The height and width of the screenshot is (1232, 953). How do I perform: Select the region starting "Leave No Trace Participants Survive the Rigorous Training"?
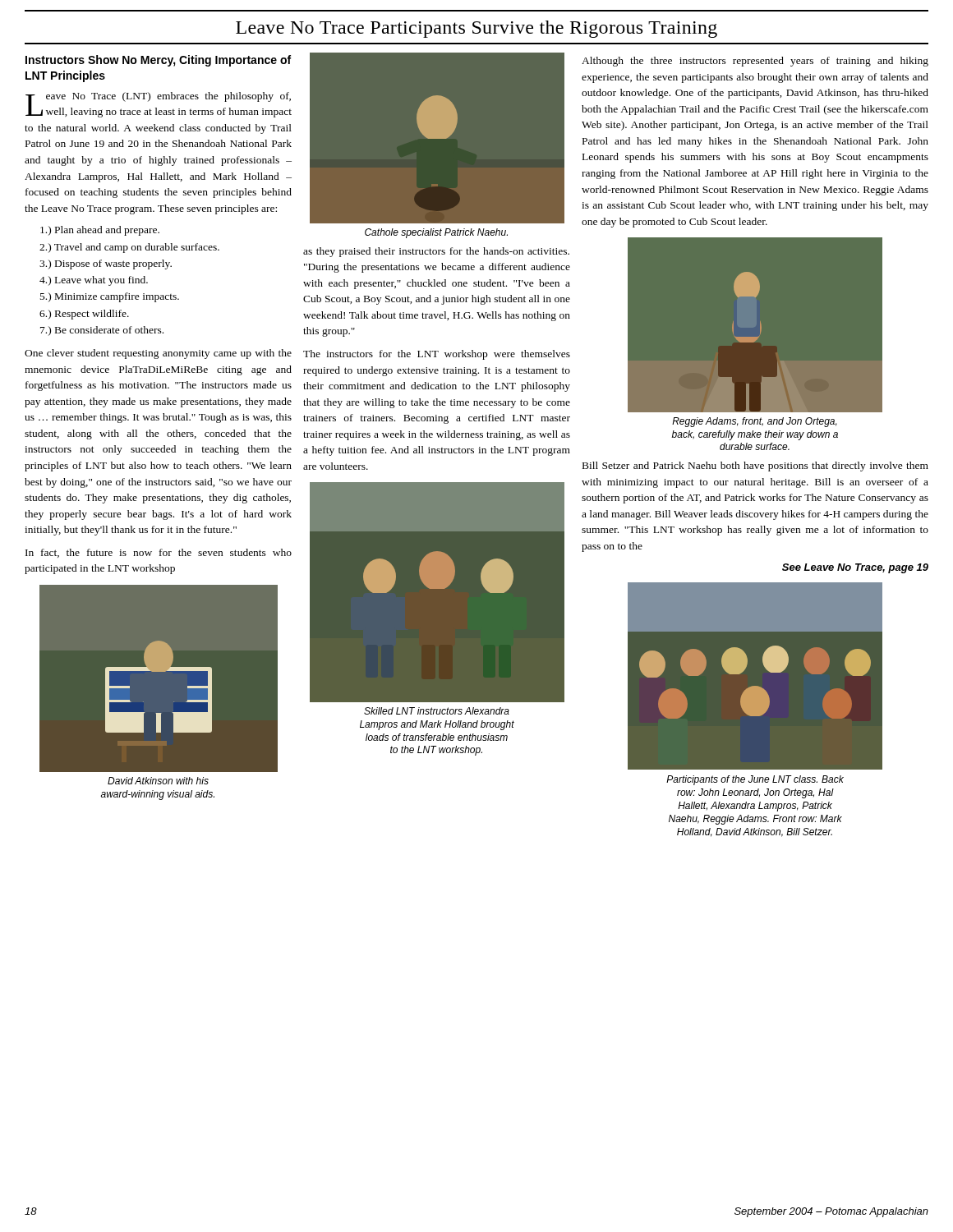(x=476, y=27)
